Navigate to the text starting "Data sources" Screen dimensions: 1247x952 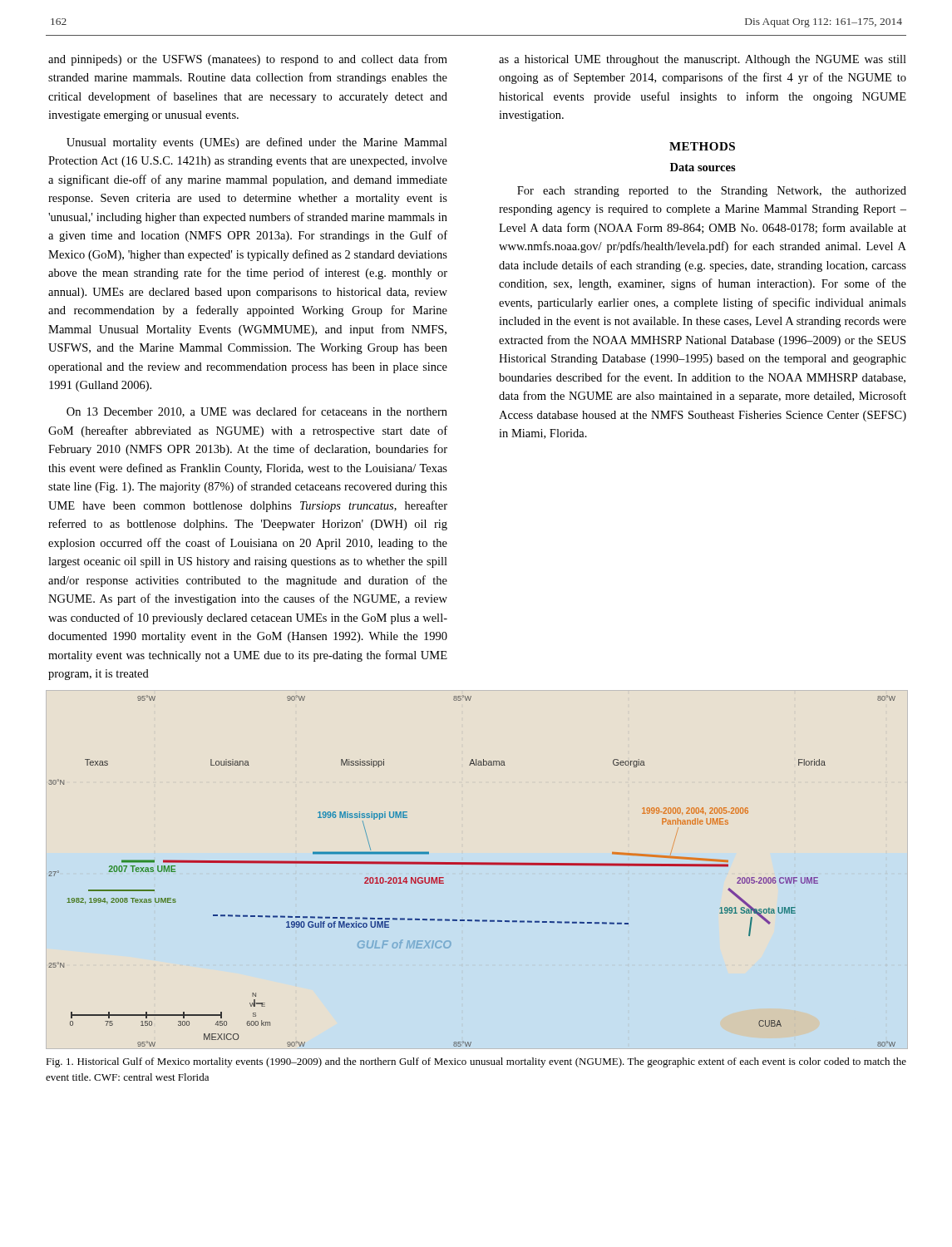[703, 167]
